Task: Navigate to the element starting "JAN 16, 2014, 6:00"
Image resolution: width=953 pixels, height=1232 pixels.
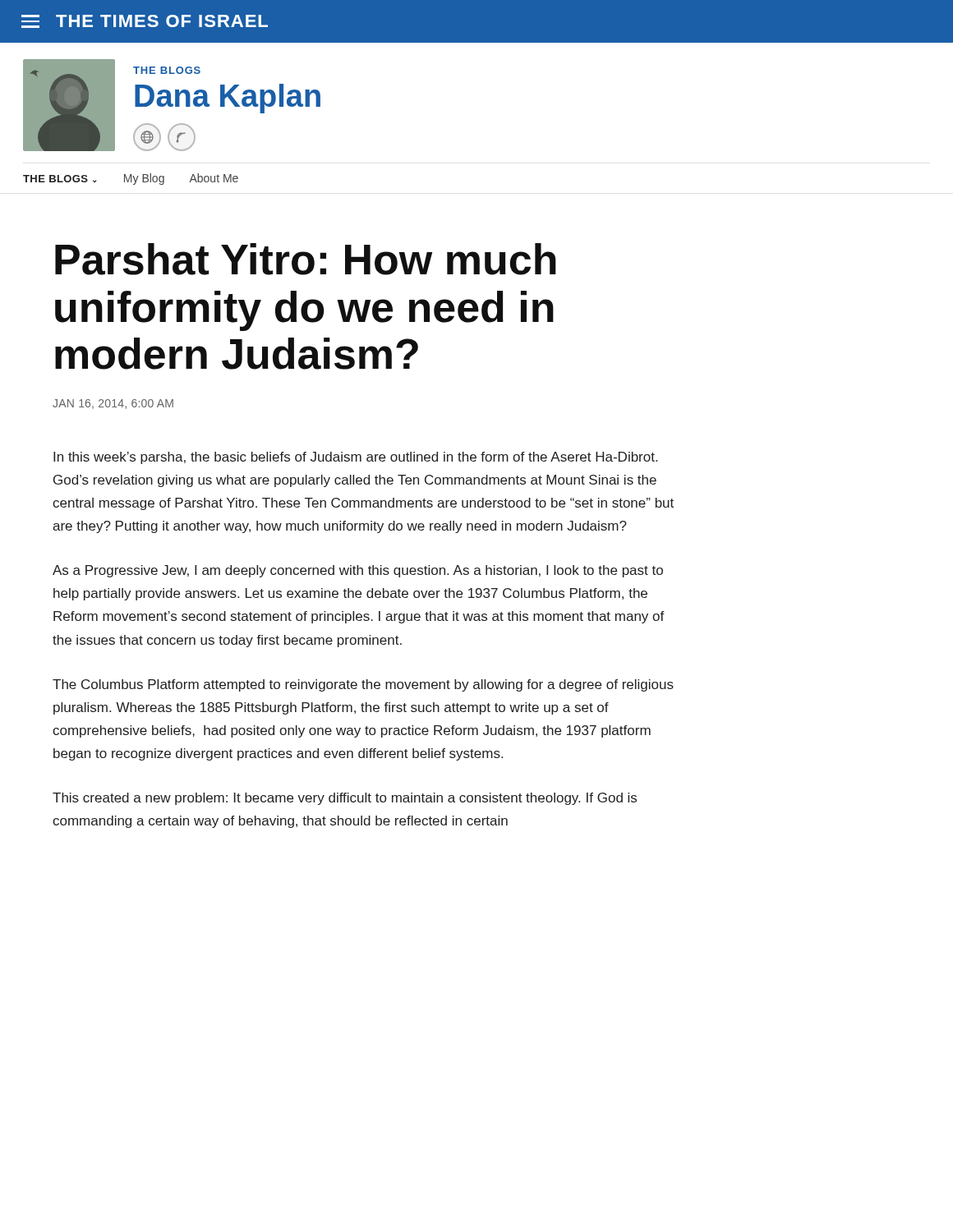Action: pos(113,403)
